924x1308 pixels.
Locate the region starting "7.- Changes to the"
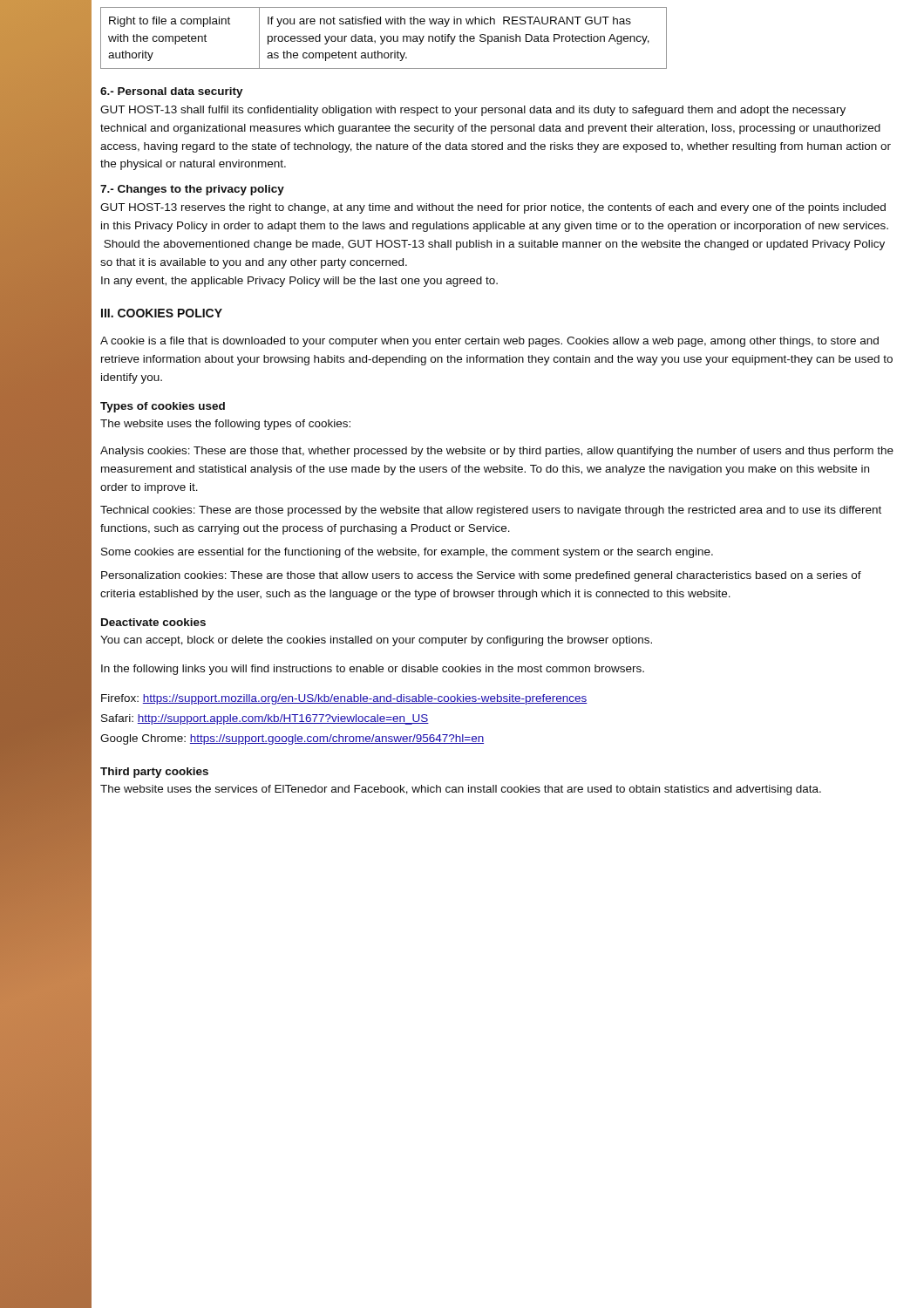(192, 189)
